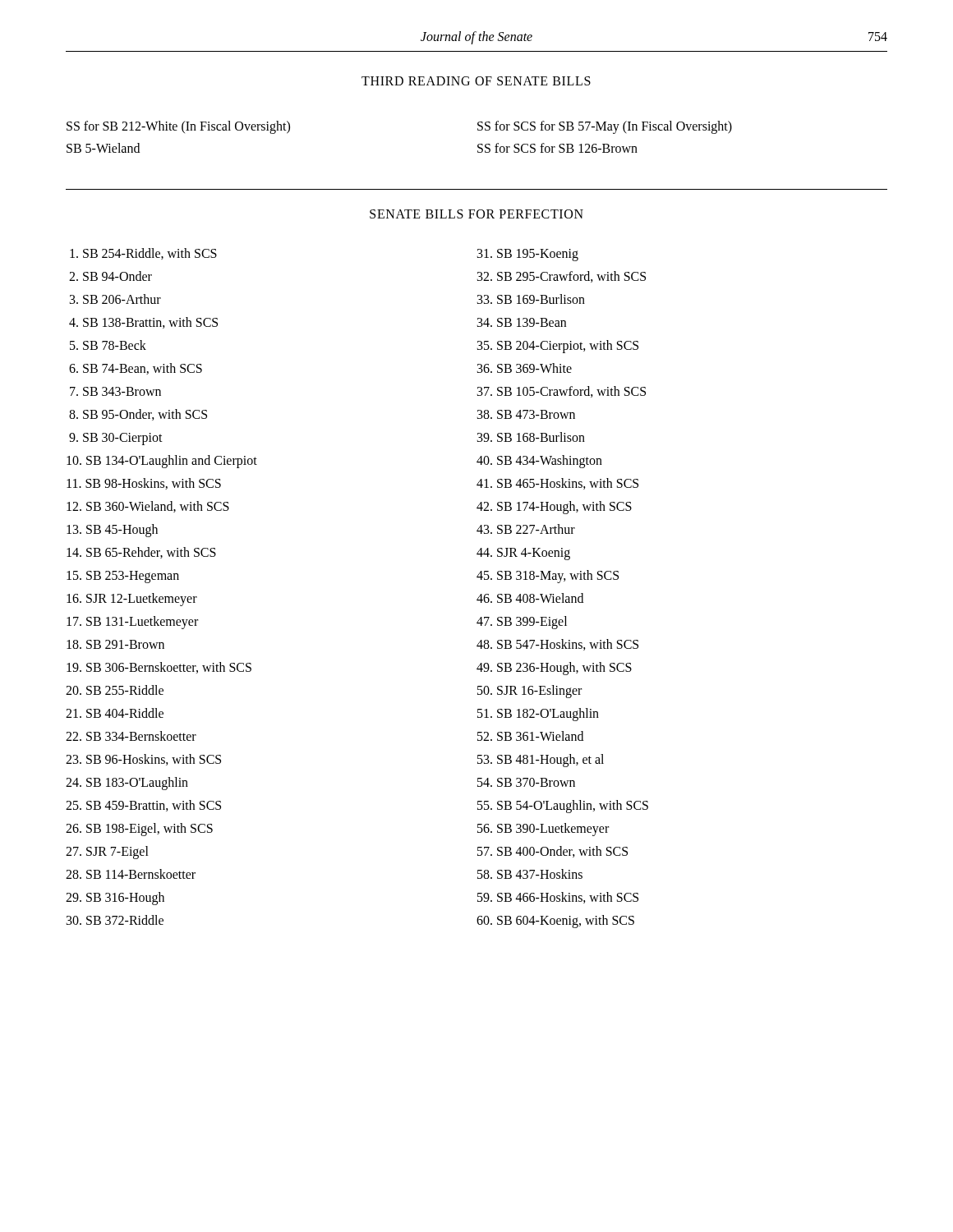
Task: Select the list item containing "4. SB 138-Brattin, with SCS"
Action: coord(142,322)
